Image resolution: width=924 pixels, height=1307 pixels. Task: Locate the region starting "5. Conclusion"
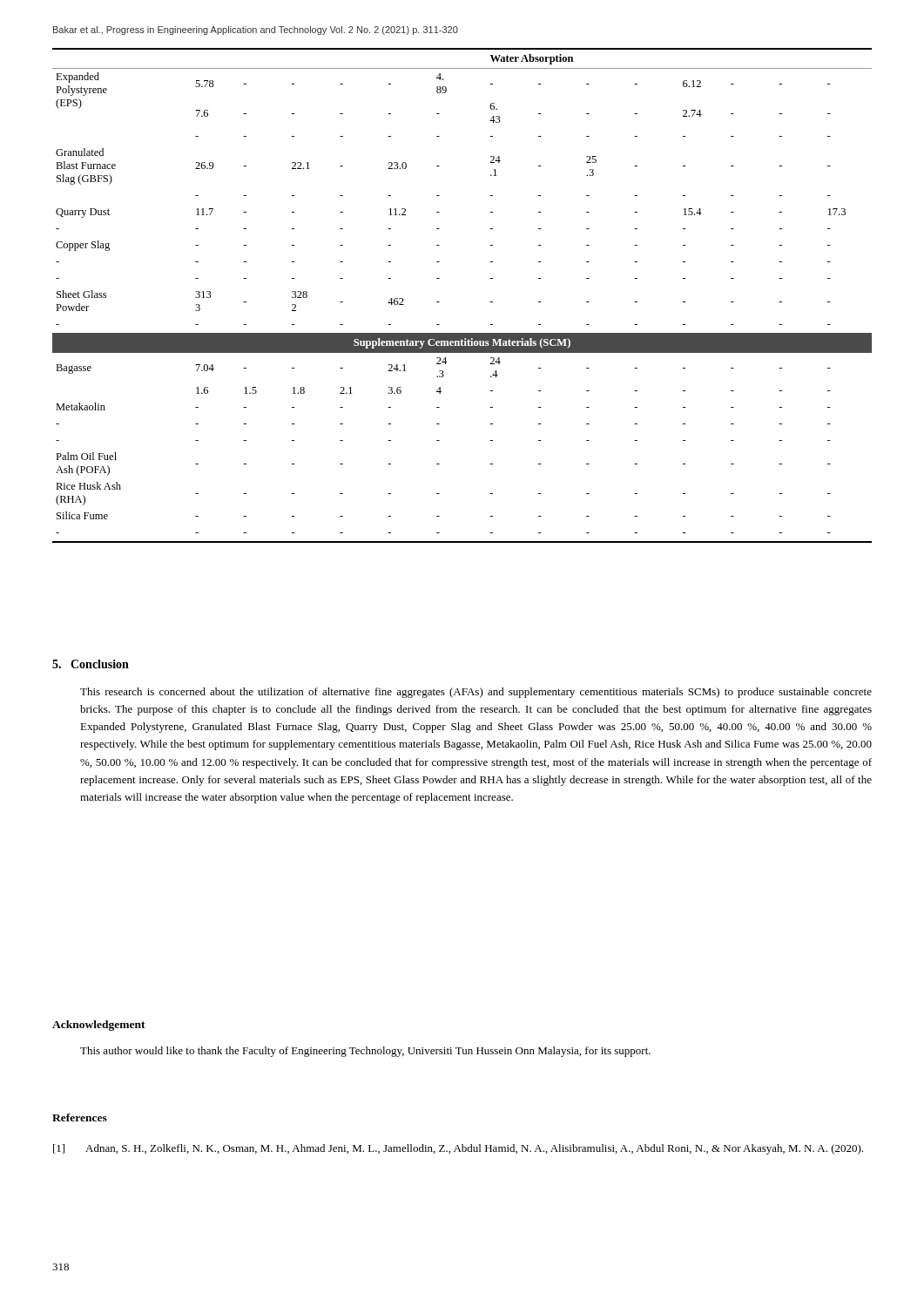[91, 664]
